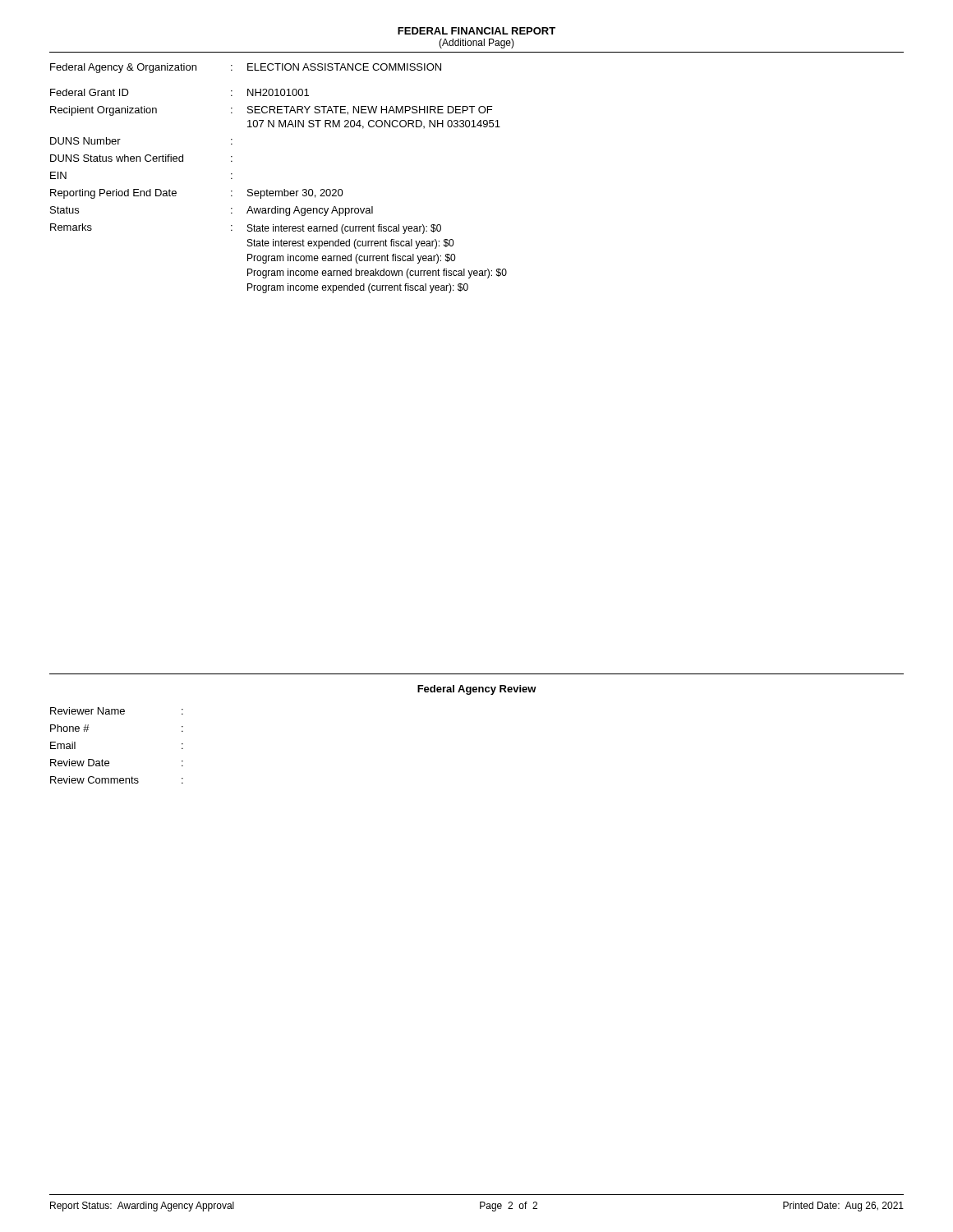Find the text block with the text "Federal Grant ID :"

pos(93,92)
